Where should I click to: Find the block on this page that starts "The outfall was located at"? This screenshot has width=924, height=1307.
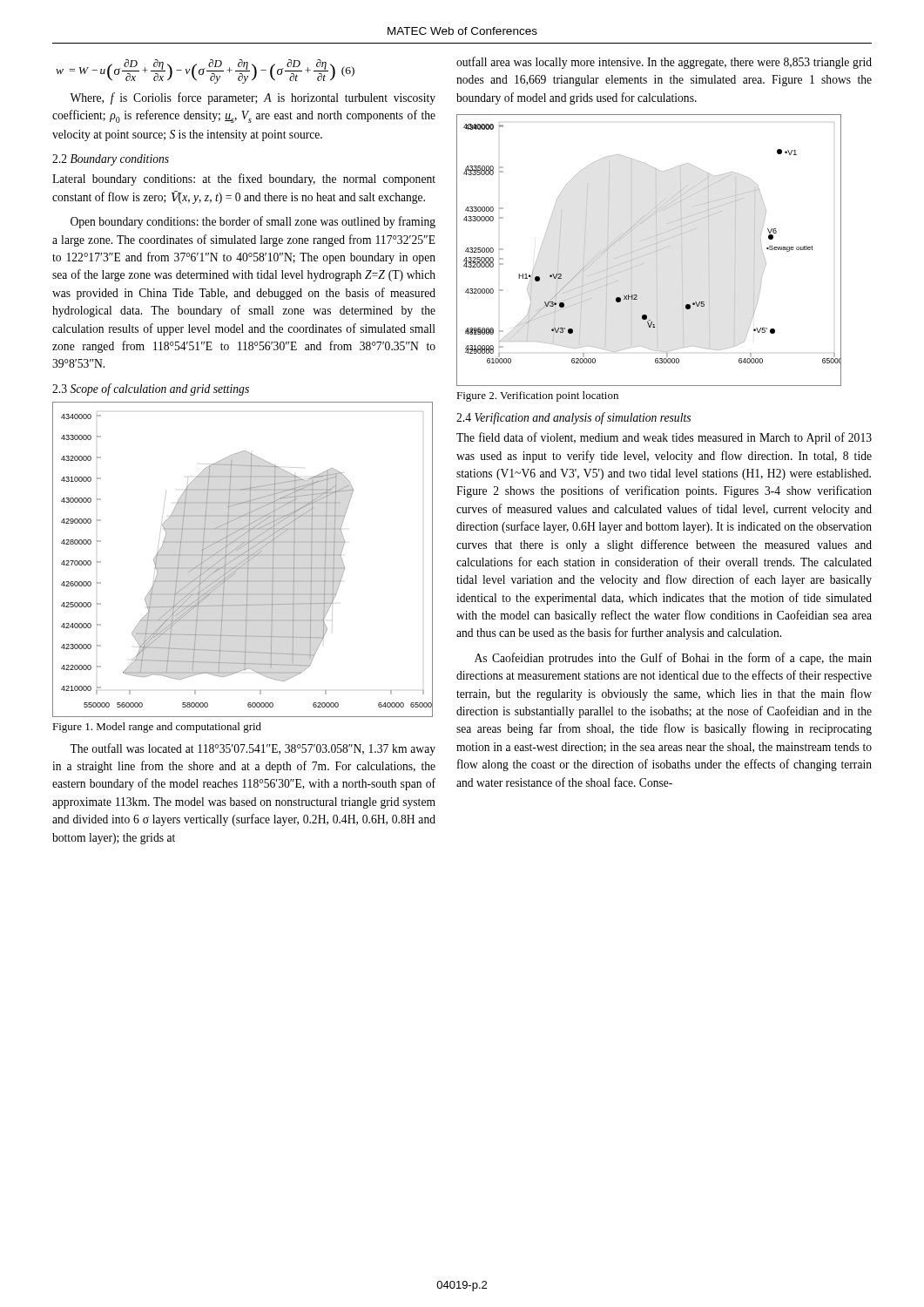pyautogui.click(x=244, y=794)
